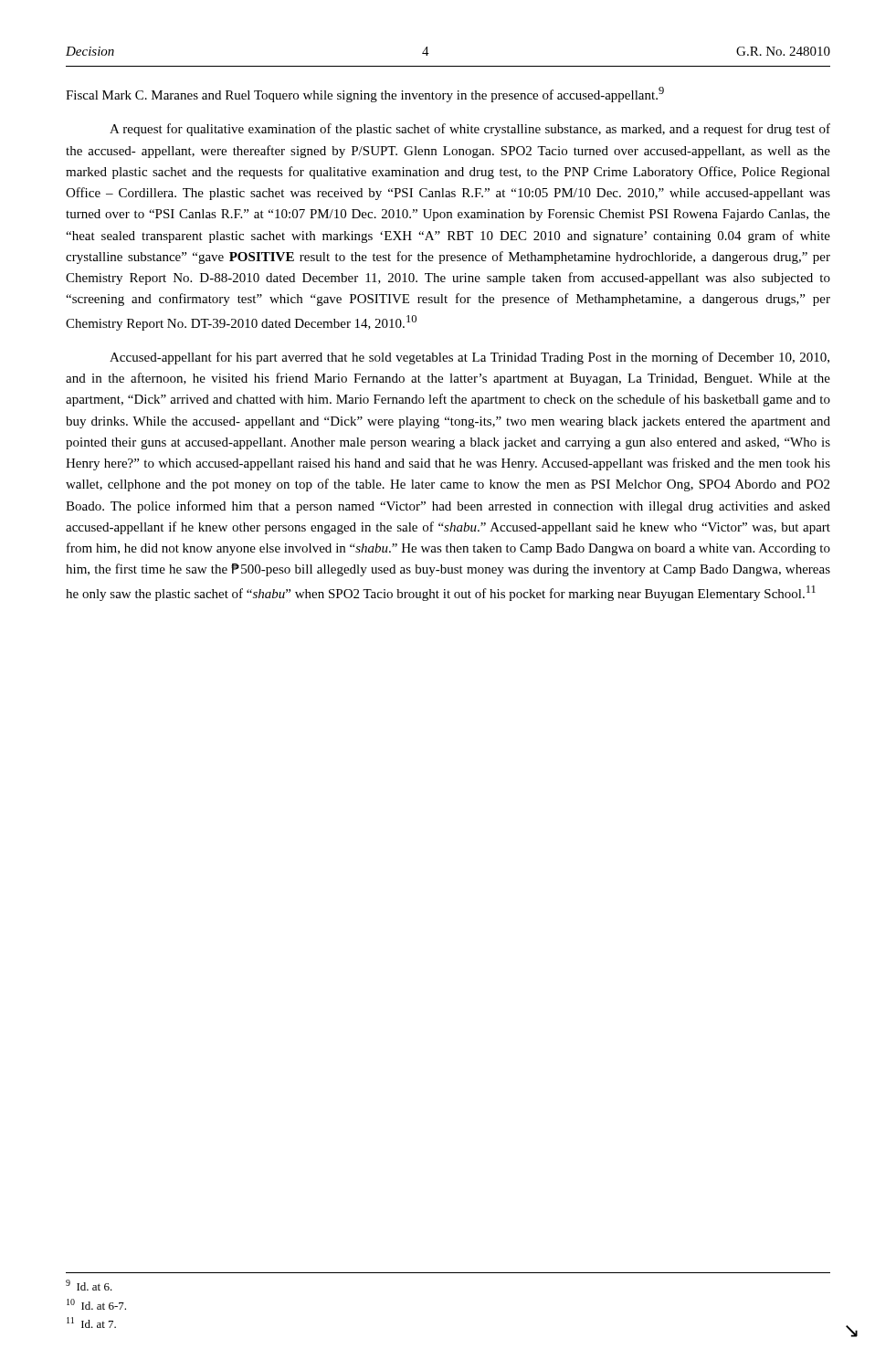
Task: Locate the footnote containing "10 Id. at"
Action: pyautogui.click(x=96, y=1305)
